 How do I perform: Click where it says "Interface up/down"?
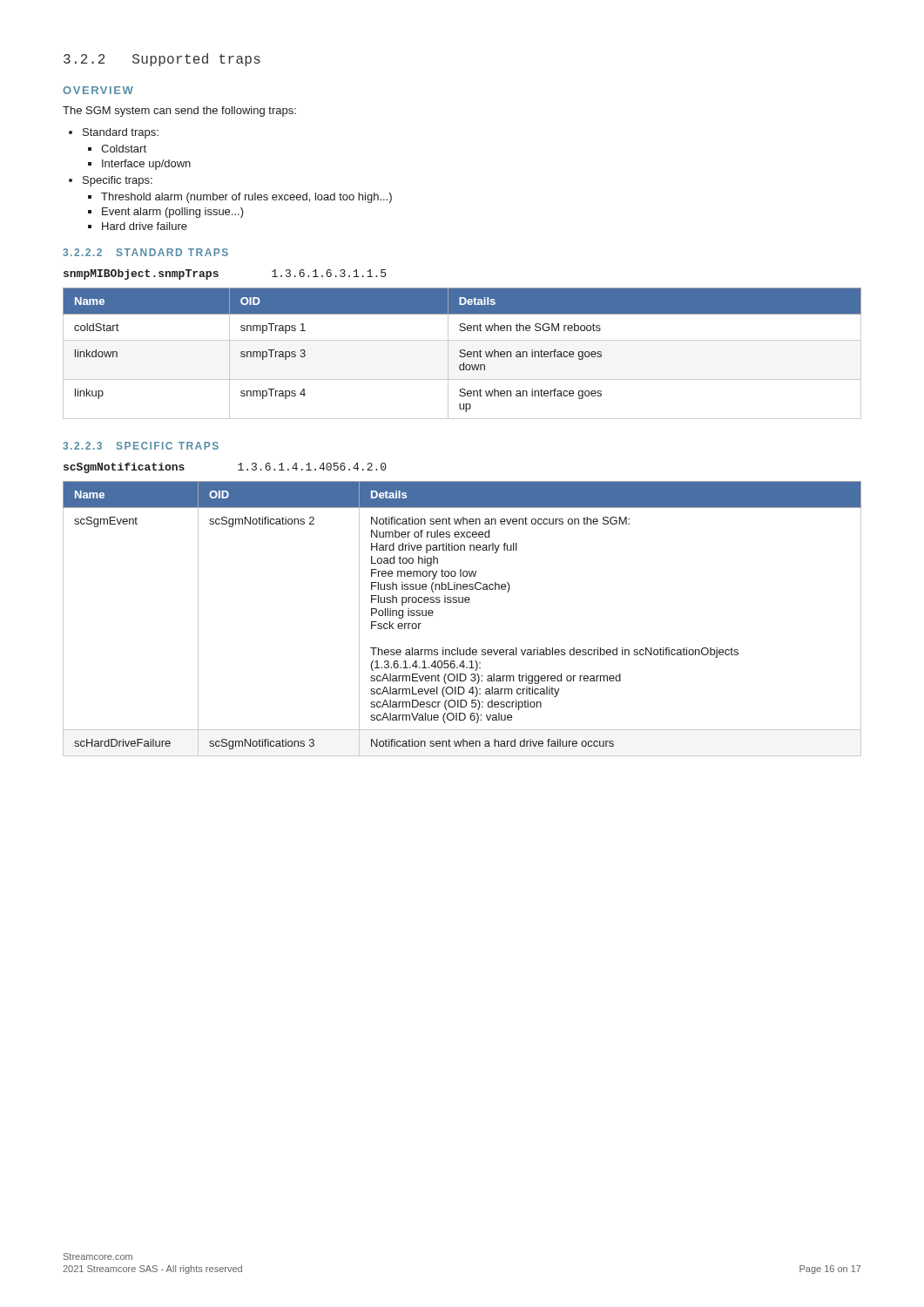[146, 163]
